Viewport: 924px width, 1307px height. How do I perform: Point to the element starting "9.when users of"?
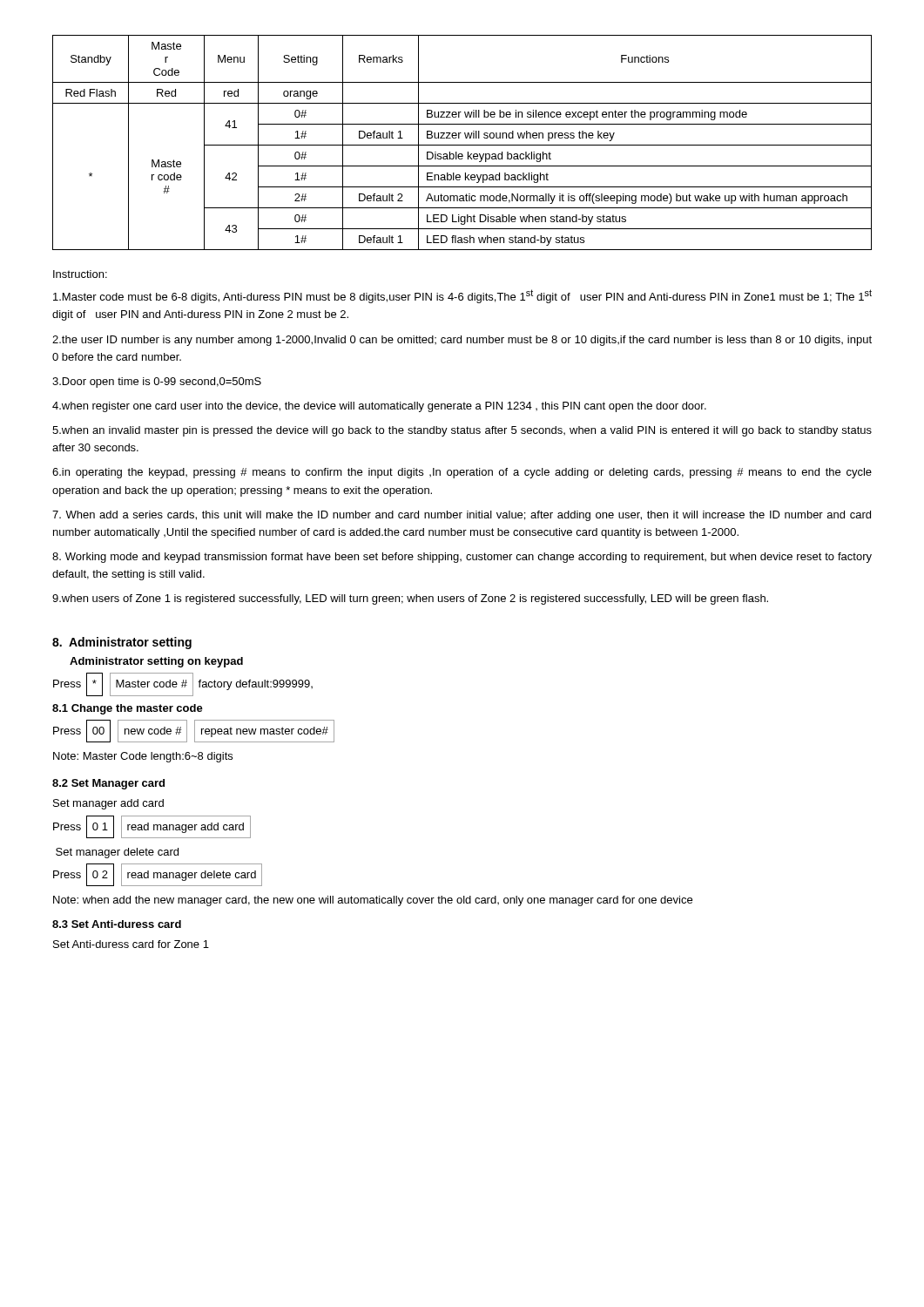[411, 598]
